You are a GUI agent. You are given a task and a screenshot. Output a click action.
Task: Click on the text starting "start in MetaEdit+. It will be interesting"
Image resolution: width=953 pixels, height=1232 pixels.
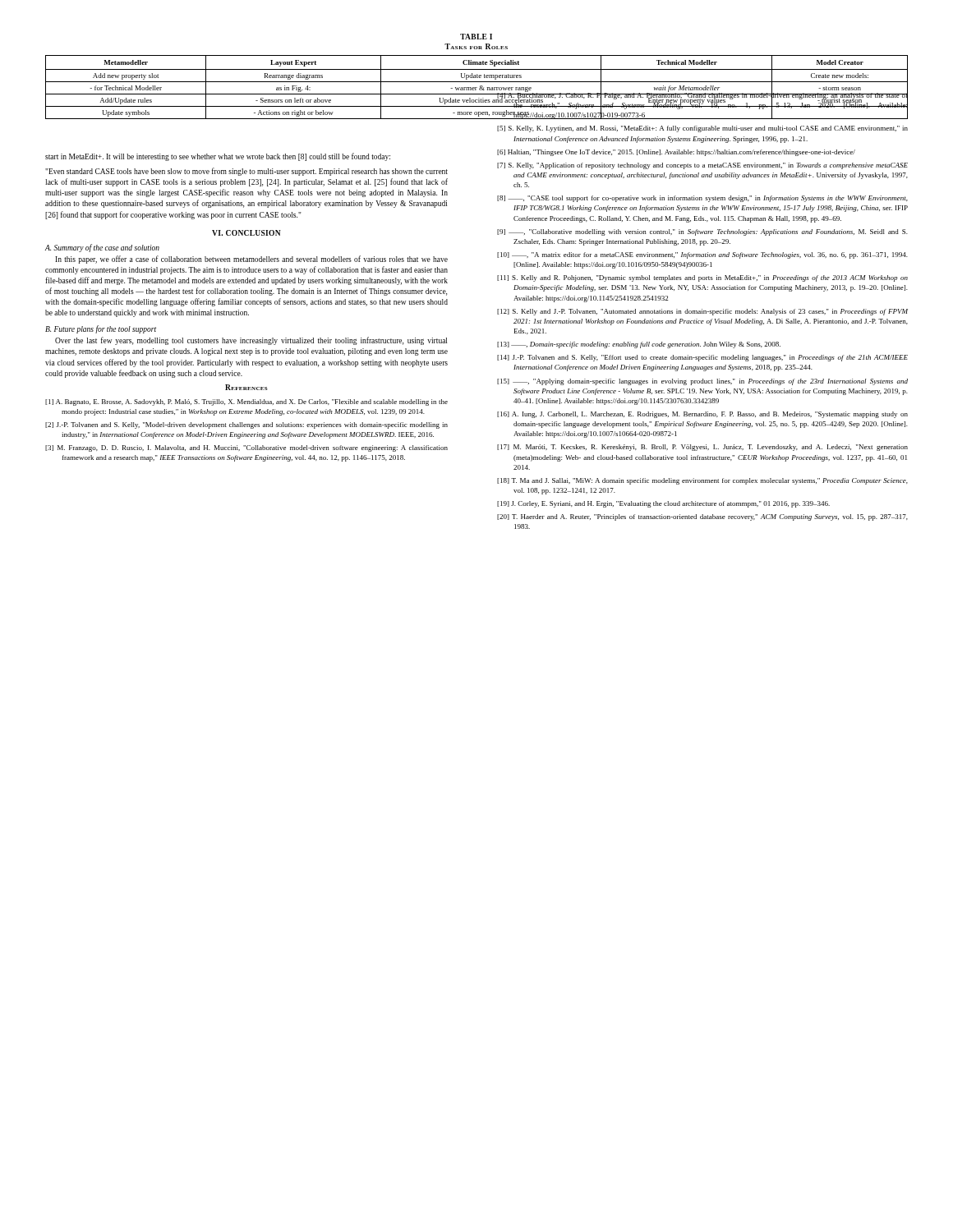click(246, 186)
